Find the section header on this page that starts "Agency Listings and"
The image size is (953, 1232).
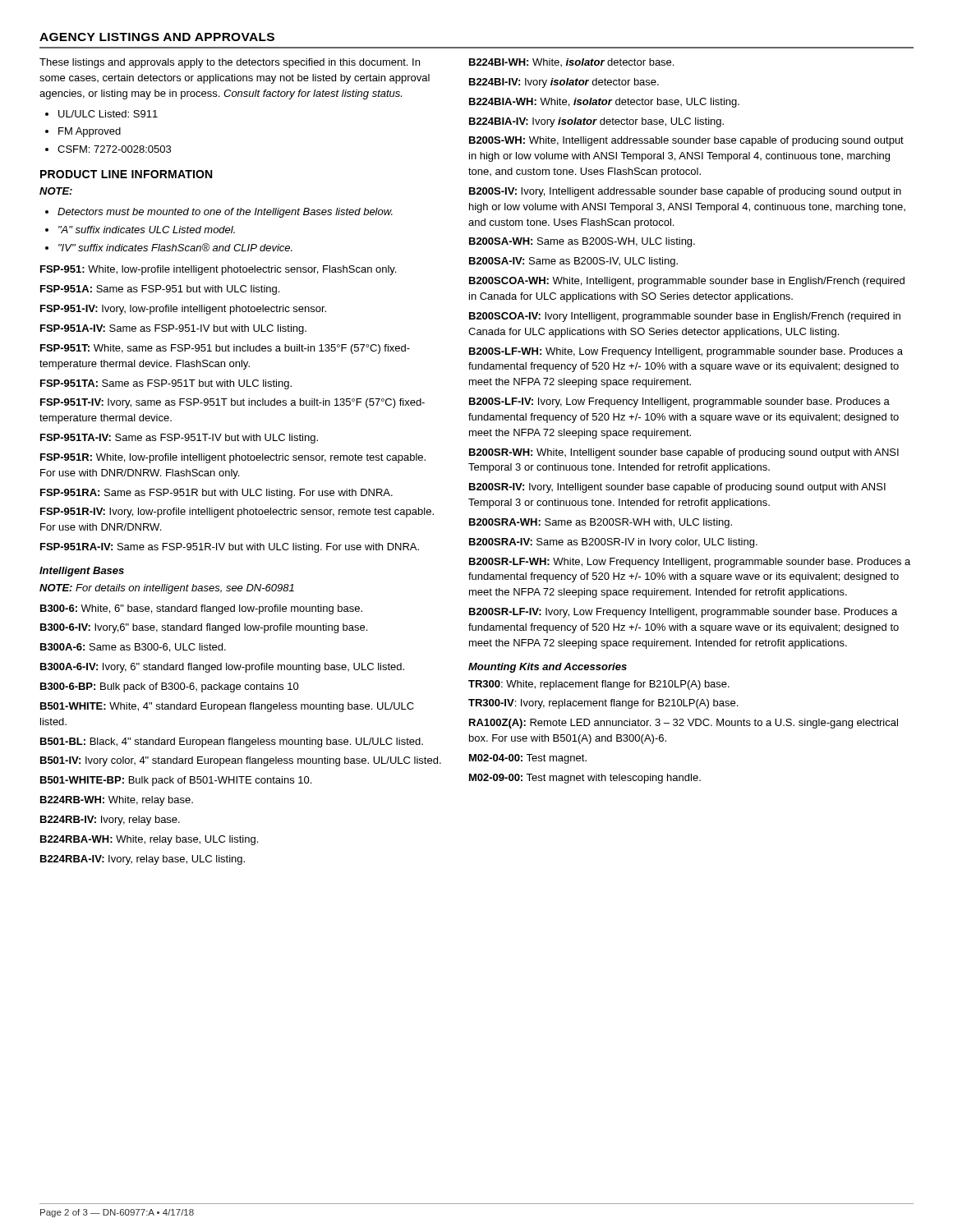pyautogui.click(x=476, y=39)
